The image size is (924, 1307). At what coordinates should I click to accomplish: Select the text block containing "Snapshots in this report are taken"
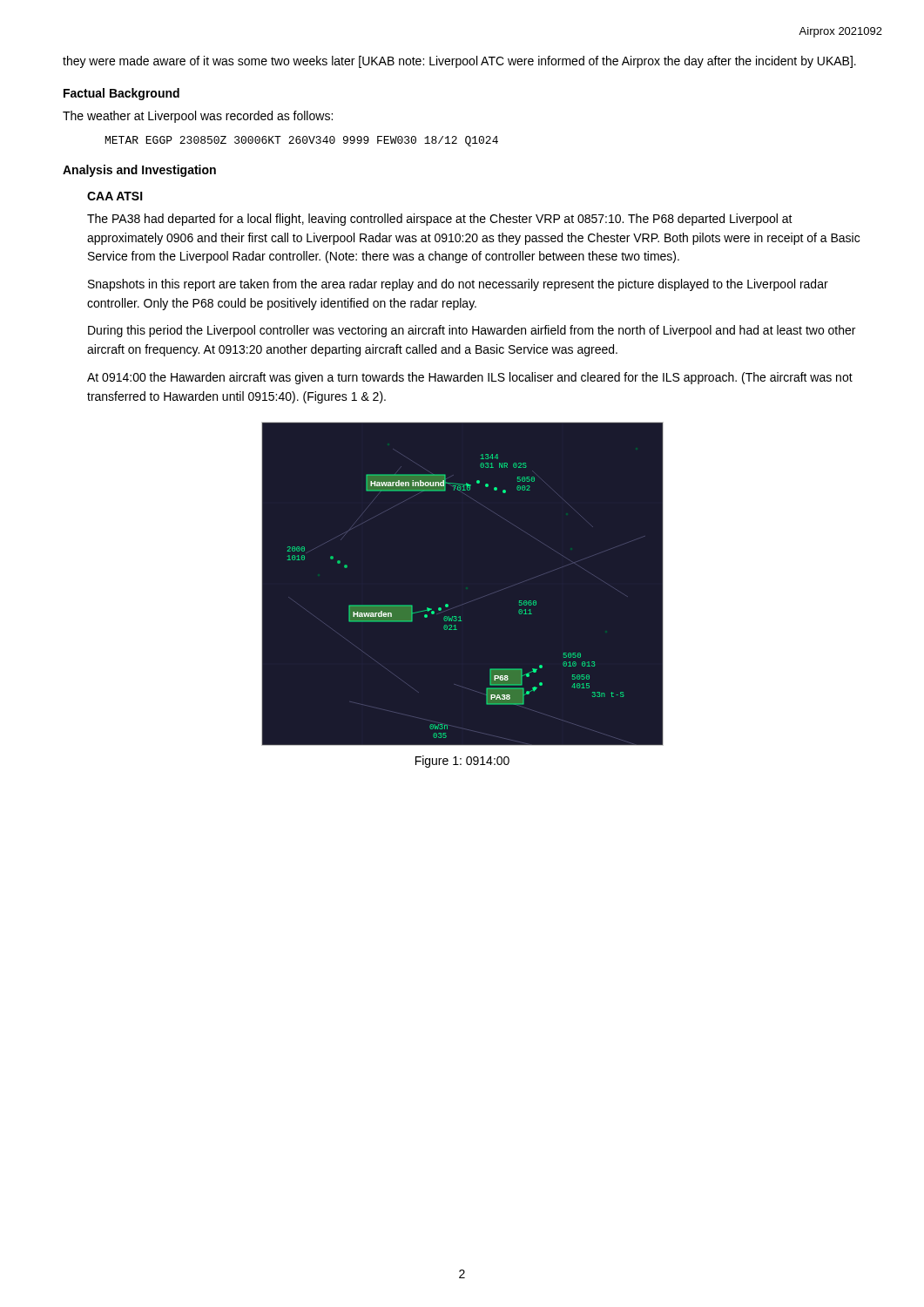pyautogui.click(x=458, y=294)
